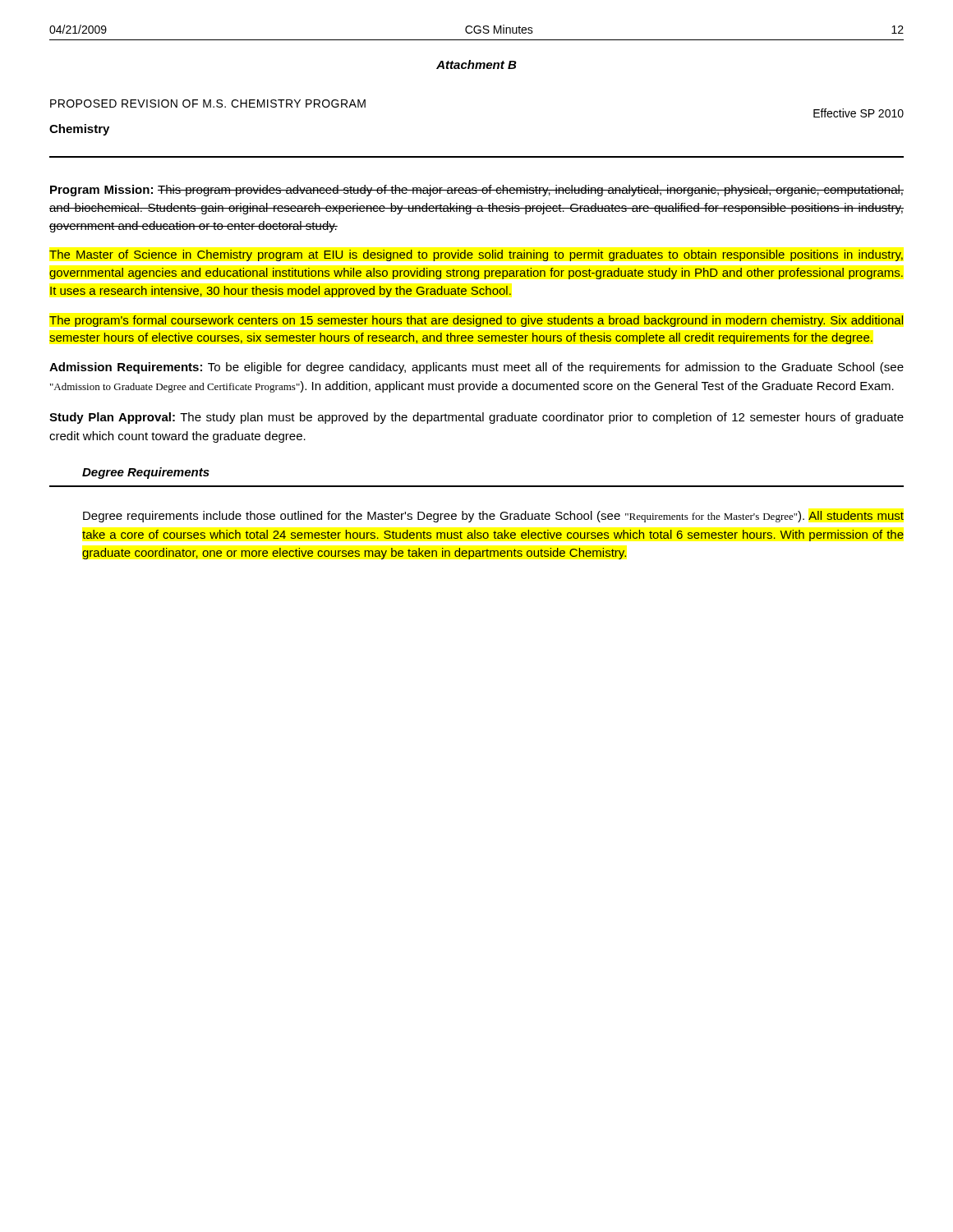953x1232 pixels.
Task: Find the section header containing "PROPOSED REVISION OF M.S. CHEMISTRY"
Action: click(208, 103)
